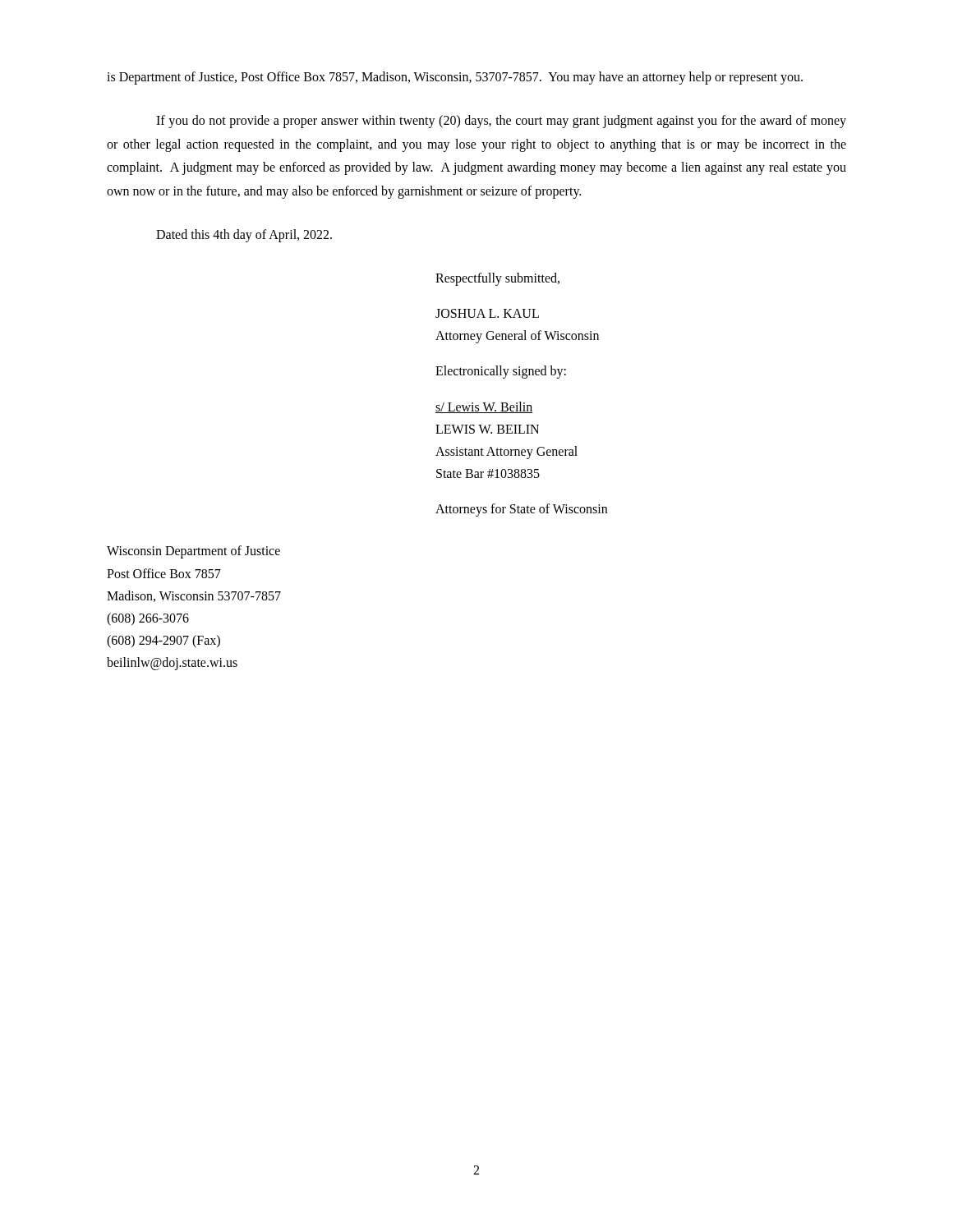Image resolution: width=953 pixels, height=1232 pixels.
Task: Select the text containing "Electronically signed by:"
Action: pos(501,371)
